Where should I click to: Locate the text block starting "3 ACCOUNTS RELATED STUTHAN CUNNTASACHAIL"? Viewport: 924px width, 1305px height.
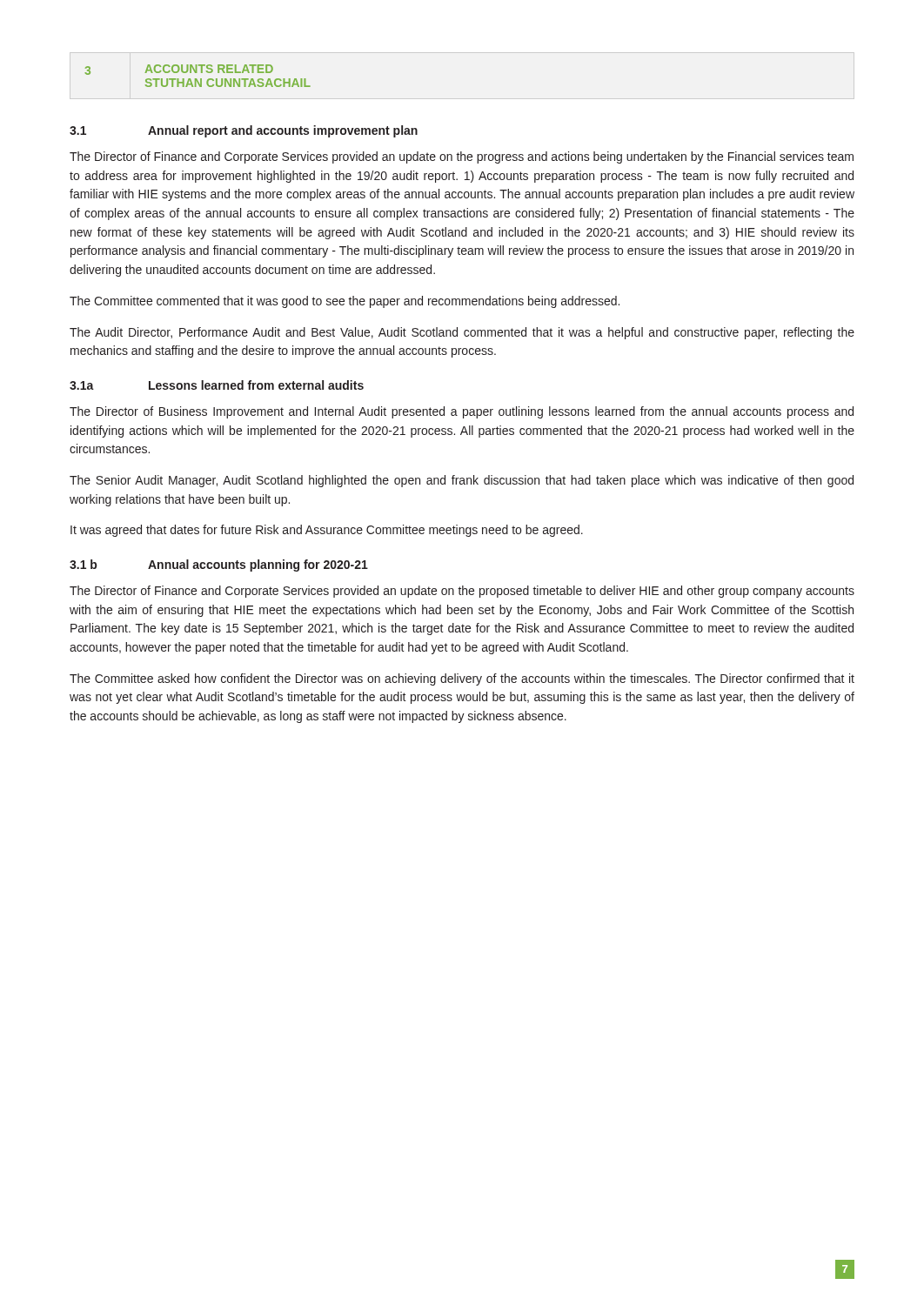(x=179, y=70)
